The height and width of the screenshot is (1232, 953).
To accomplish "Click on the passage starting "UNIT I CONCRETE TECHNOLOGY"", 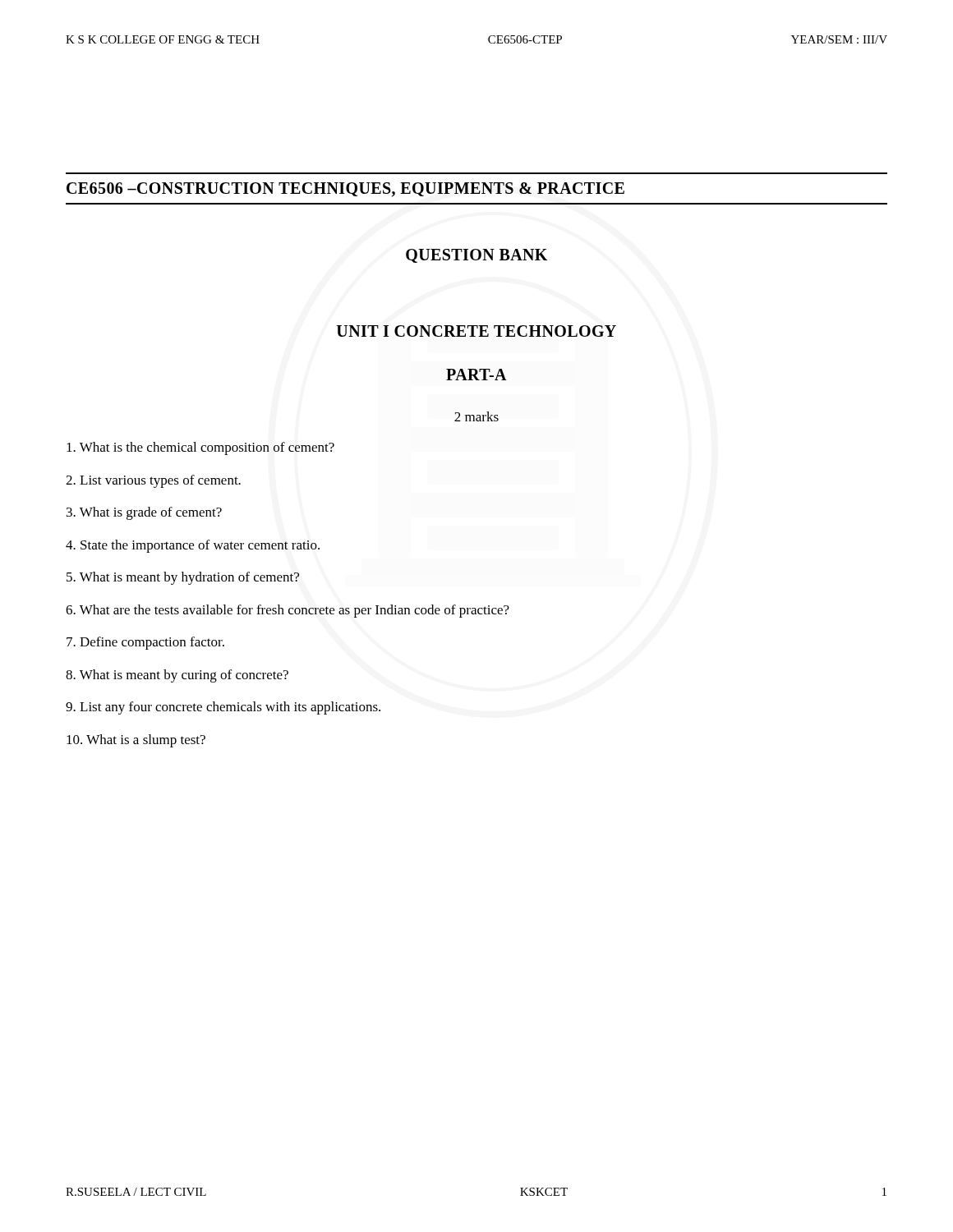I will 476,331.
